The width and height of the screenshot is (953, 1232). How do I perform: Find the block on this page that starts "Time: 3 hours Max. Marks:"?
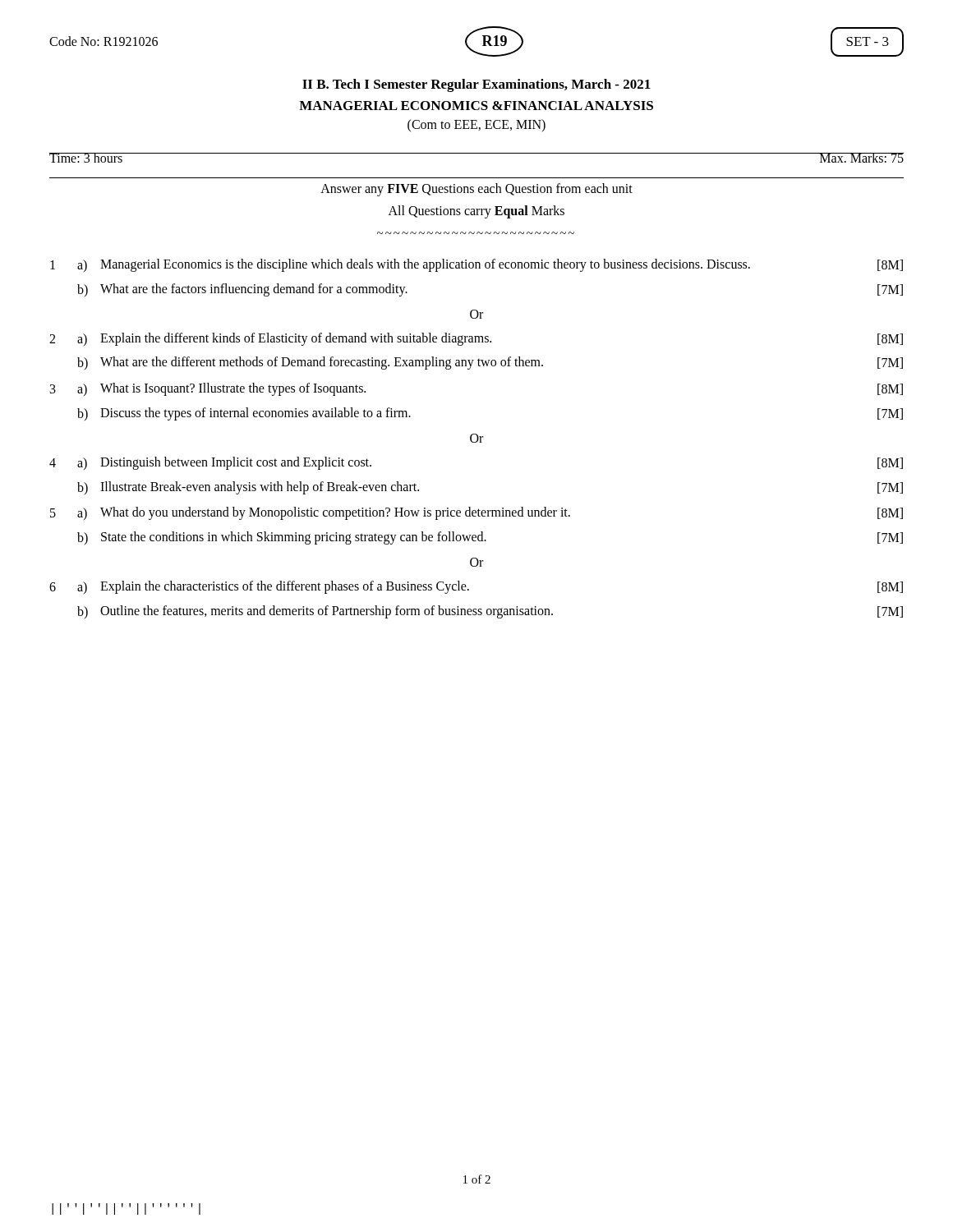[x=476, y=159]
